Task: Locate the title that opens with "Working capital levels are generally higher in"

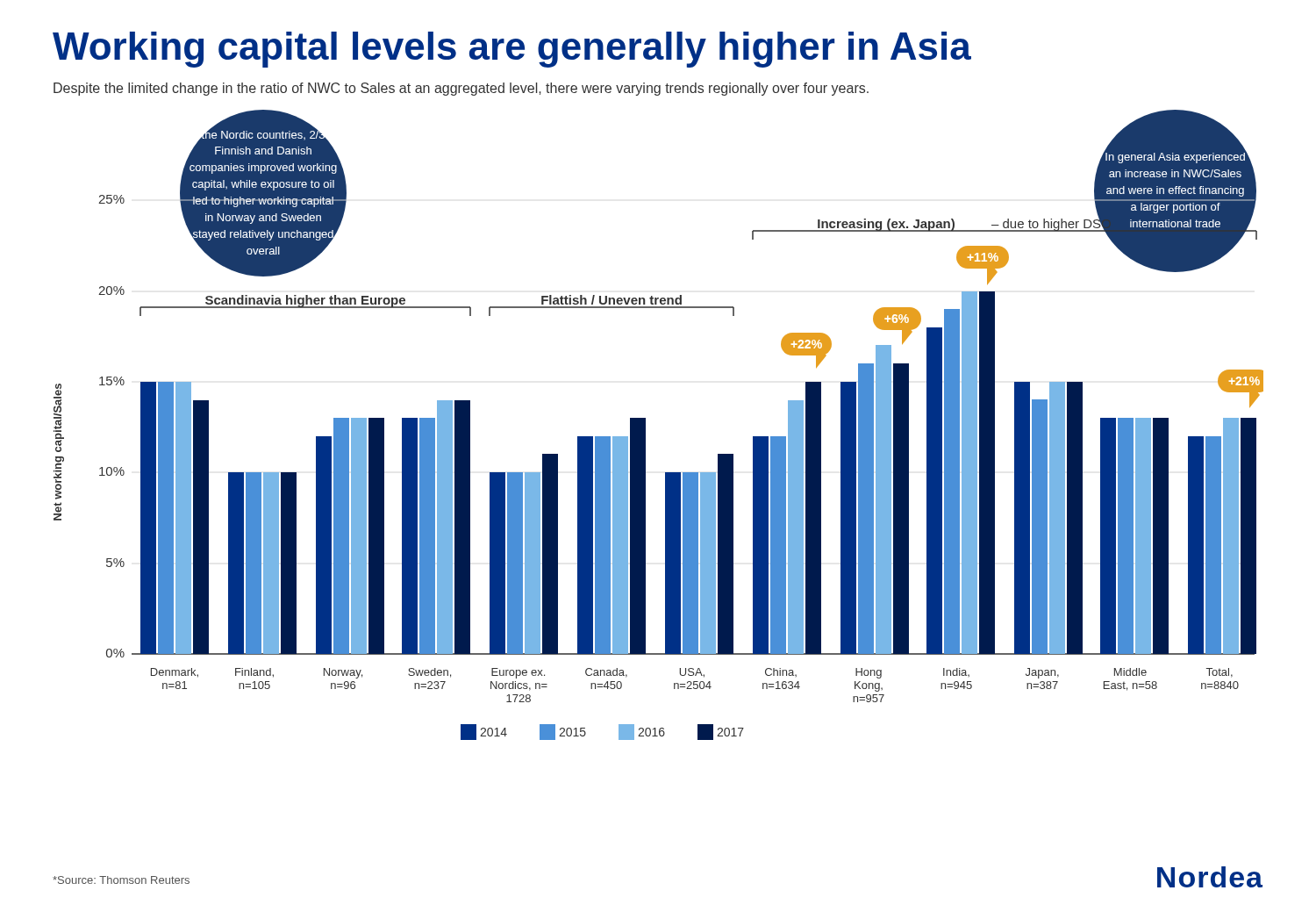Action: coord(512,46)
